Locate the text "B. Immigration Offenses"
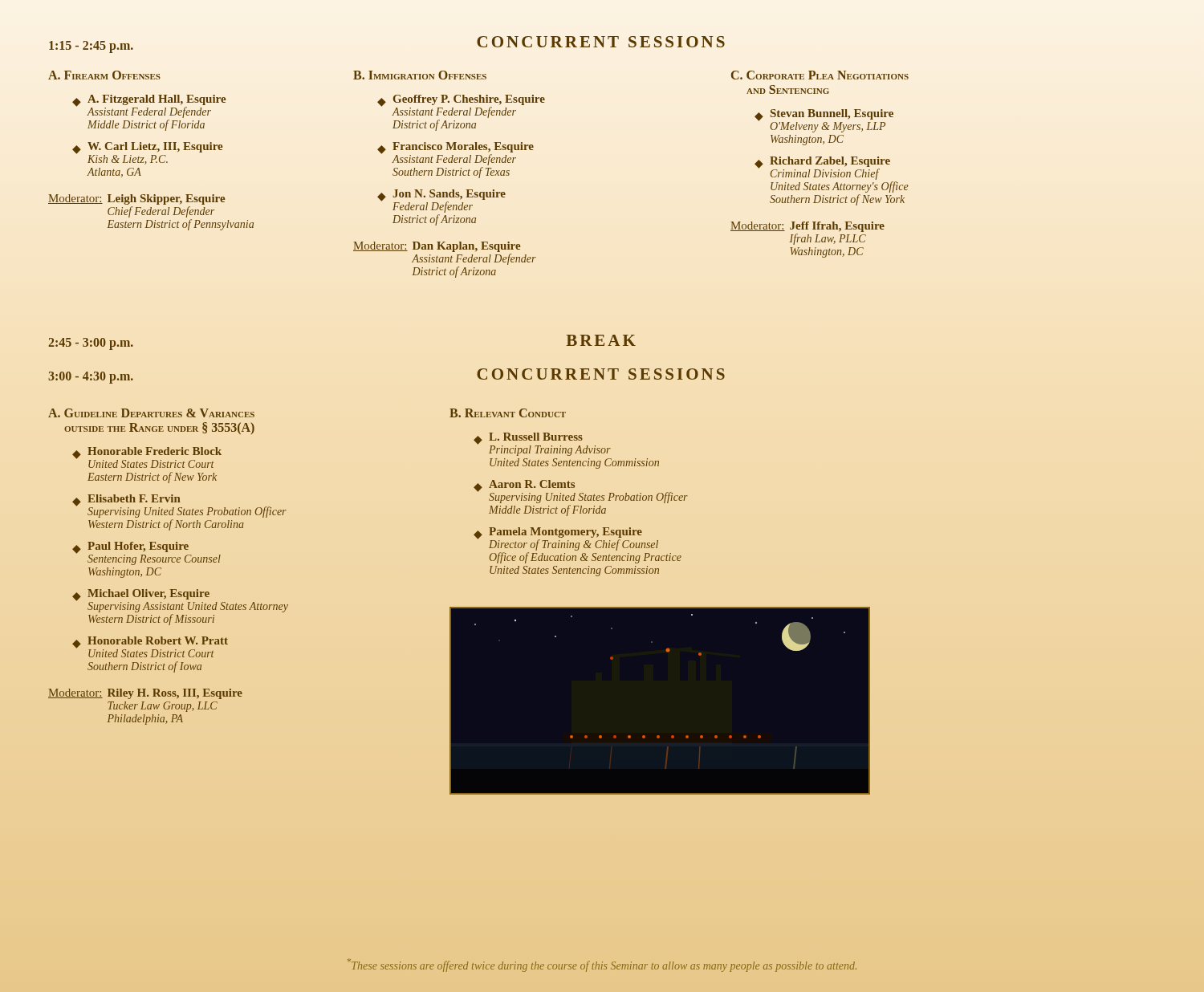Image resolution: width=1204 pixels, height=992 pixels. 420,75
